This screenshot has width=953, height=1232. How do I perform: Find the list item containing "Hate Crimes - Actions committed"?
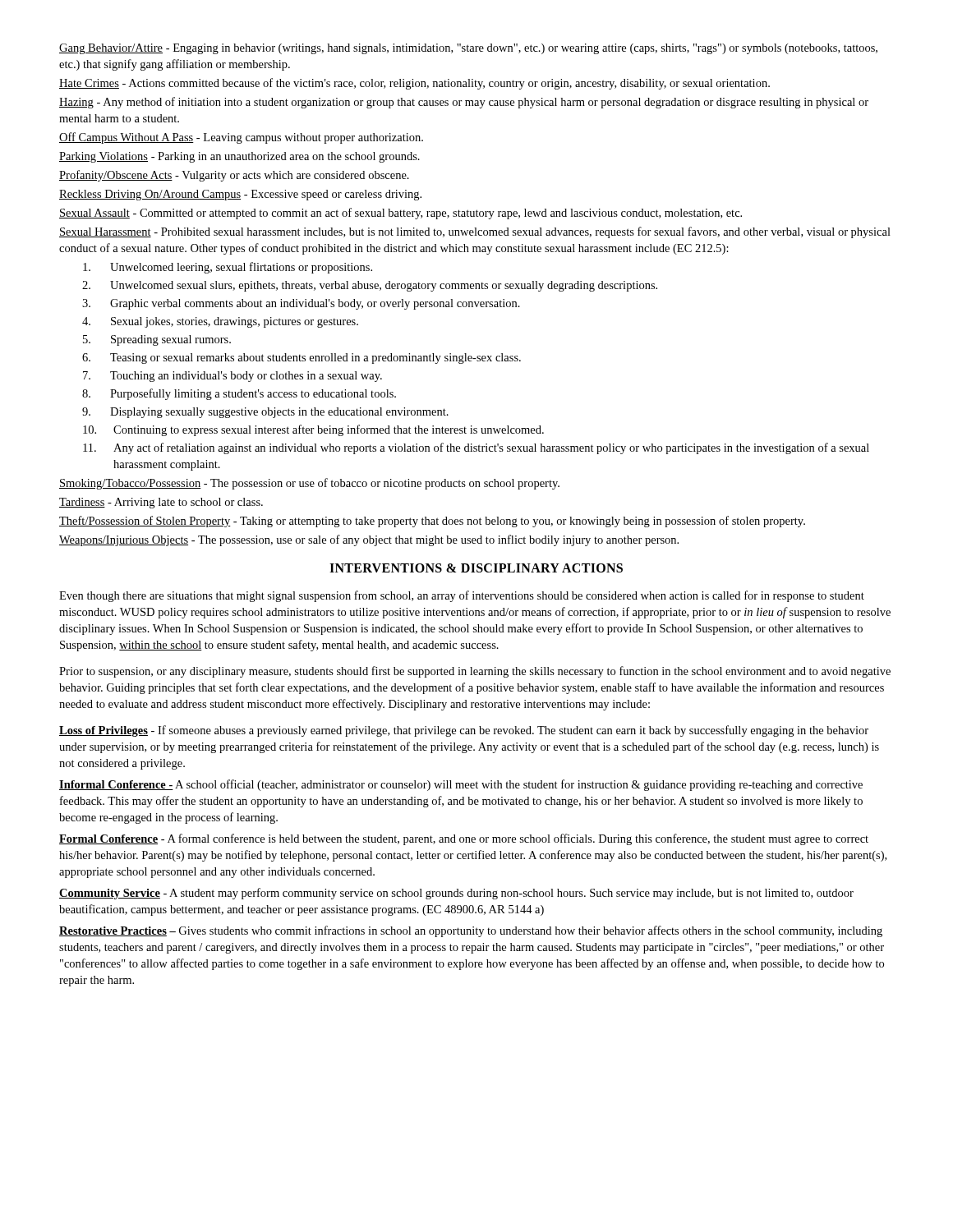point(476,83)
